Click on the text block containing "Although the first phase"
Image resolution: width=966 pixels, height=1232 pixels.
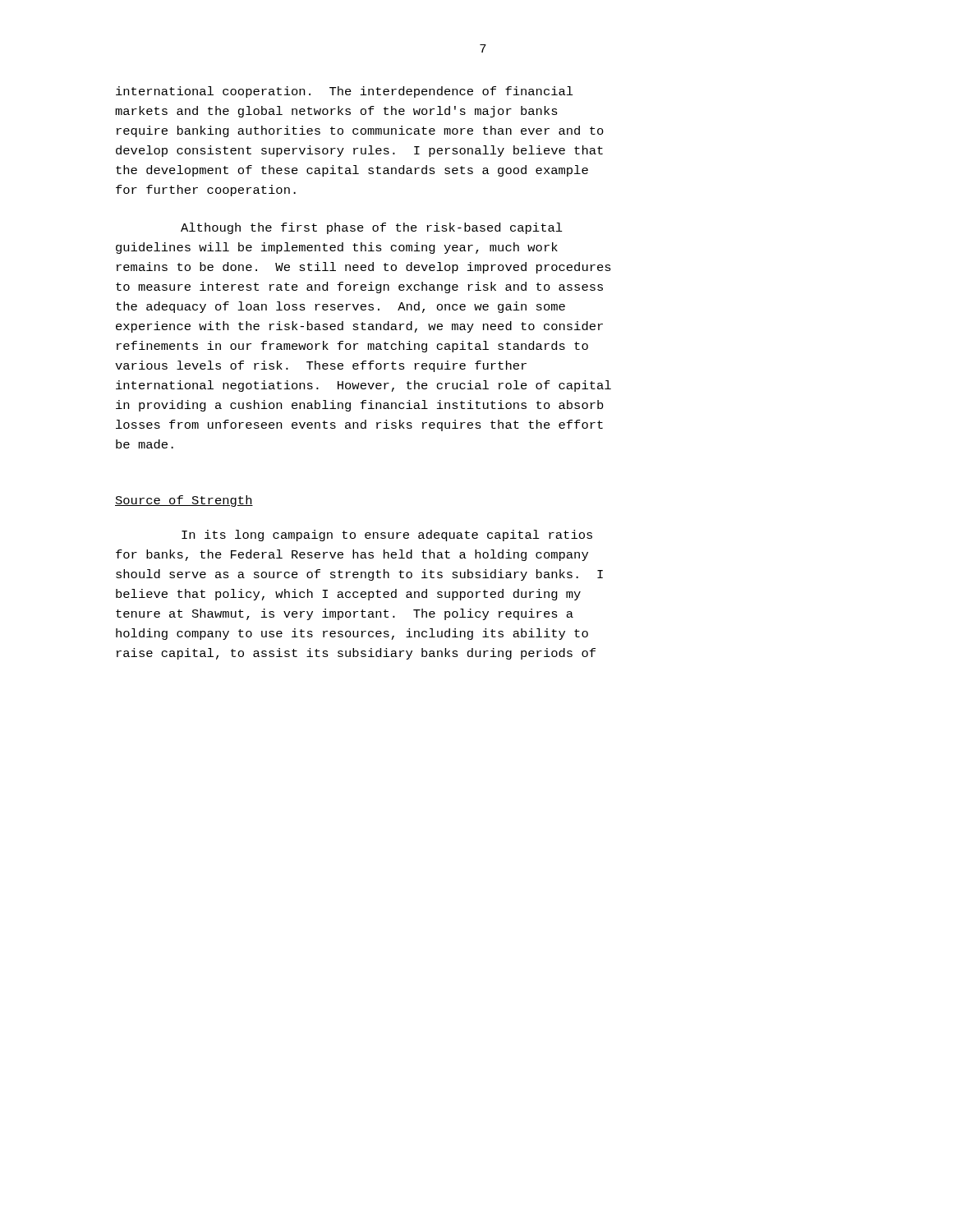click(363, 337)
